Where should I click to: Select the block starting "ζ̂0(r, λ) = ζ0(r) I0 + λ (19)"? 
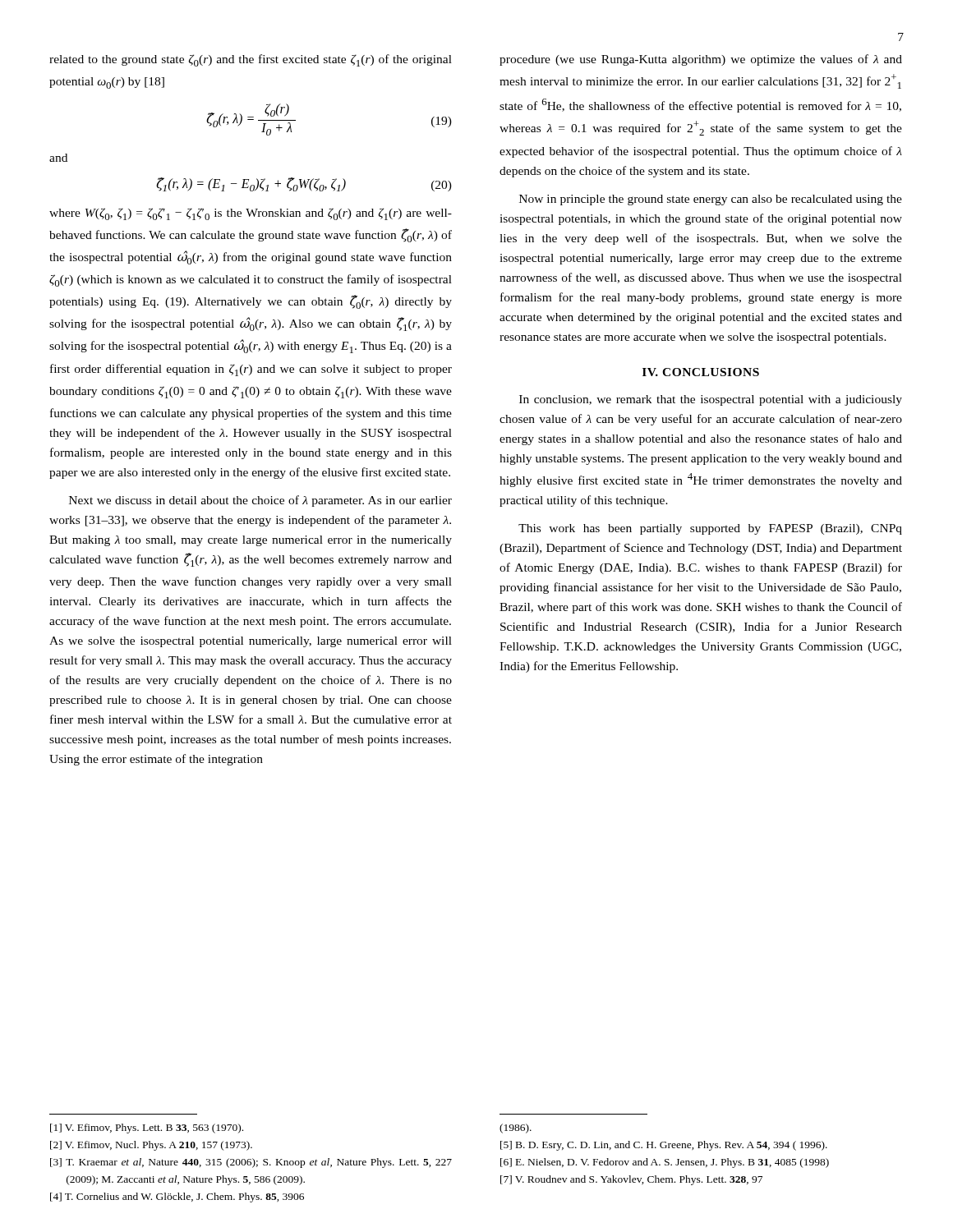pos(251,121)
